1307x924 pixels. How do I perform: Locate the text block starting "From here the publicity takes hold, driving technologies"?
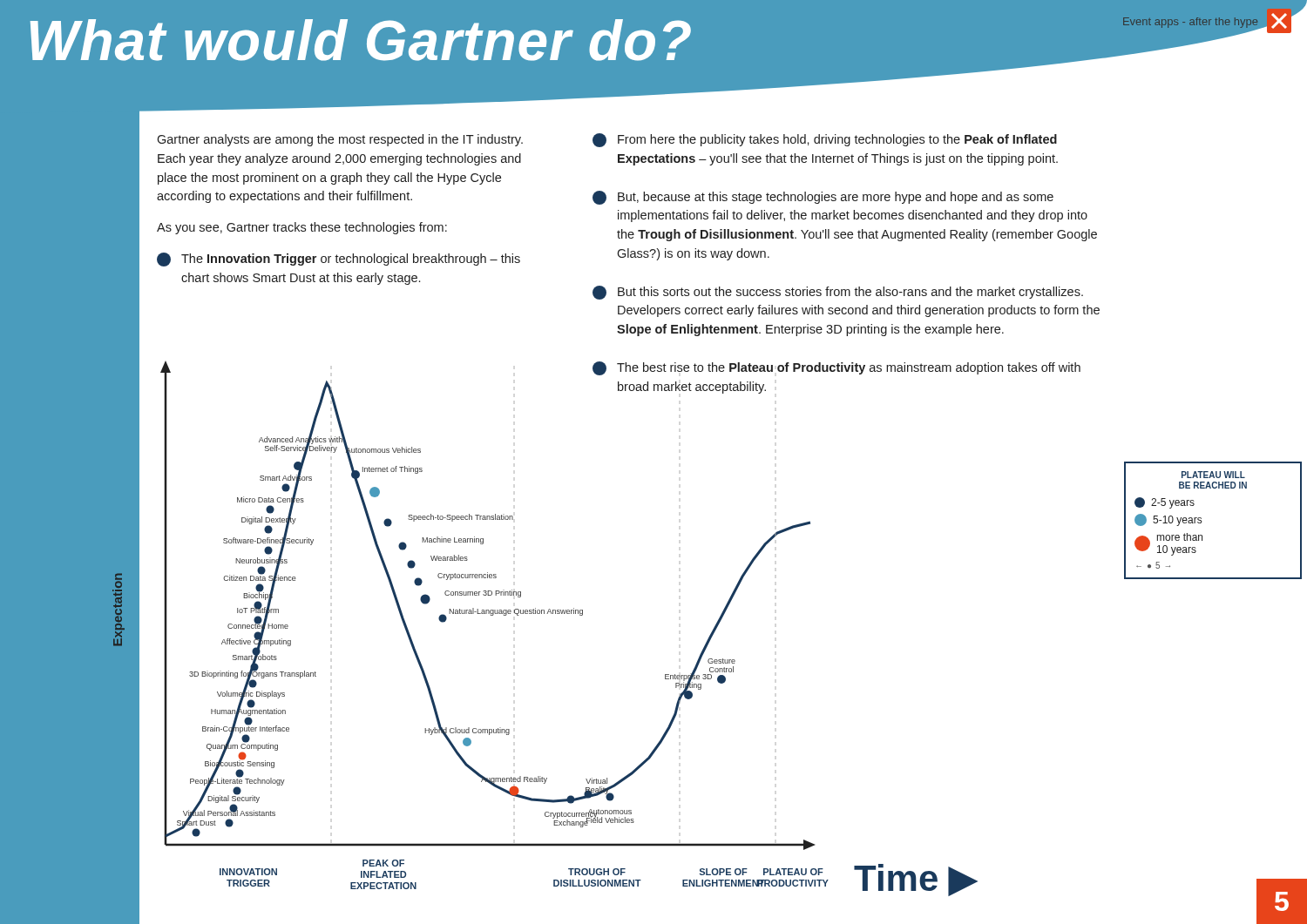(x=825, y=140)
